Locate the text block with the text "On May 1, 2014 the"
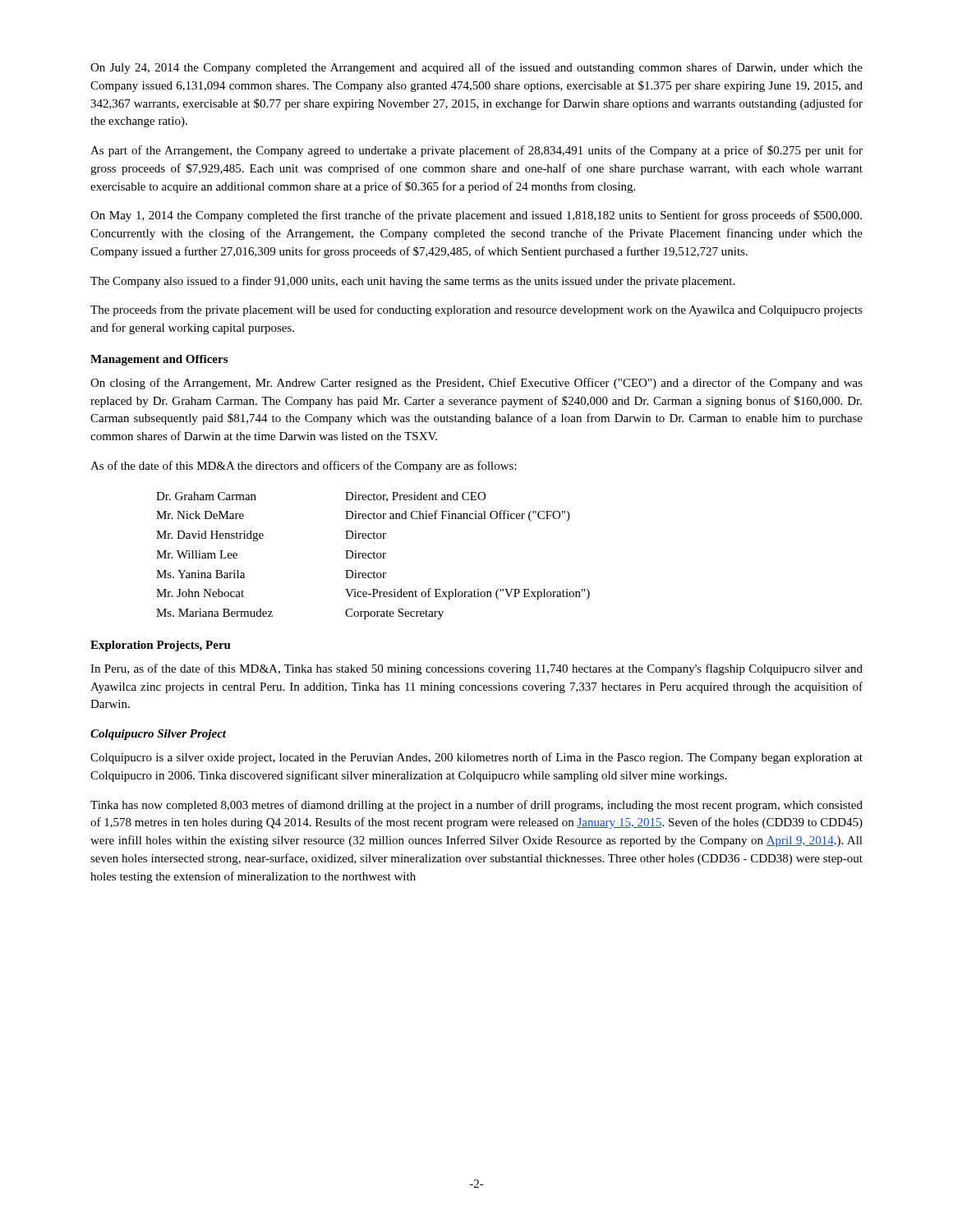 pyautogui.click(x=476, y=234)
